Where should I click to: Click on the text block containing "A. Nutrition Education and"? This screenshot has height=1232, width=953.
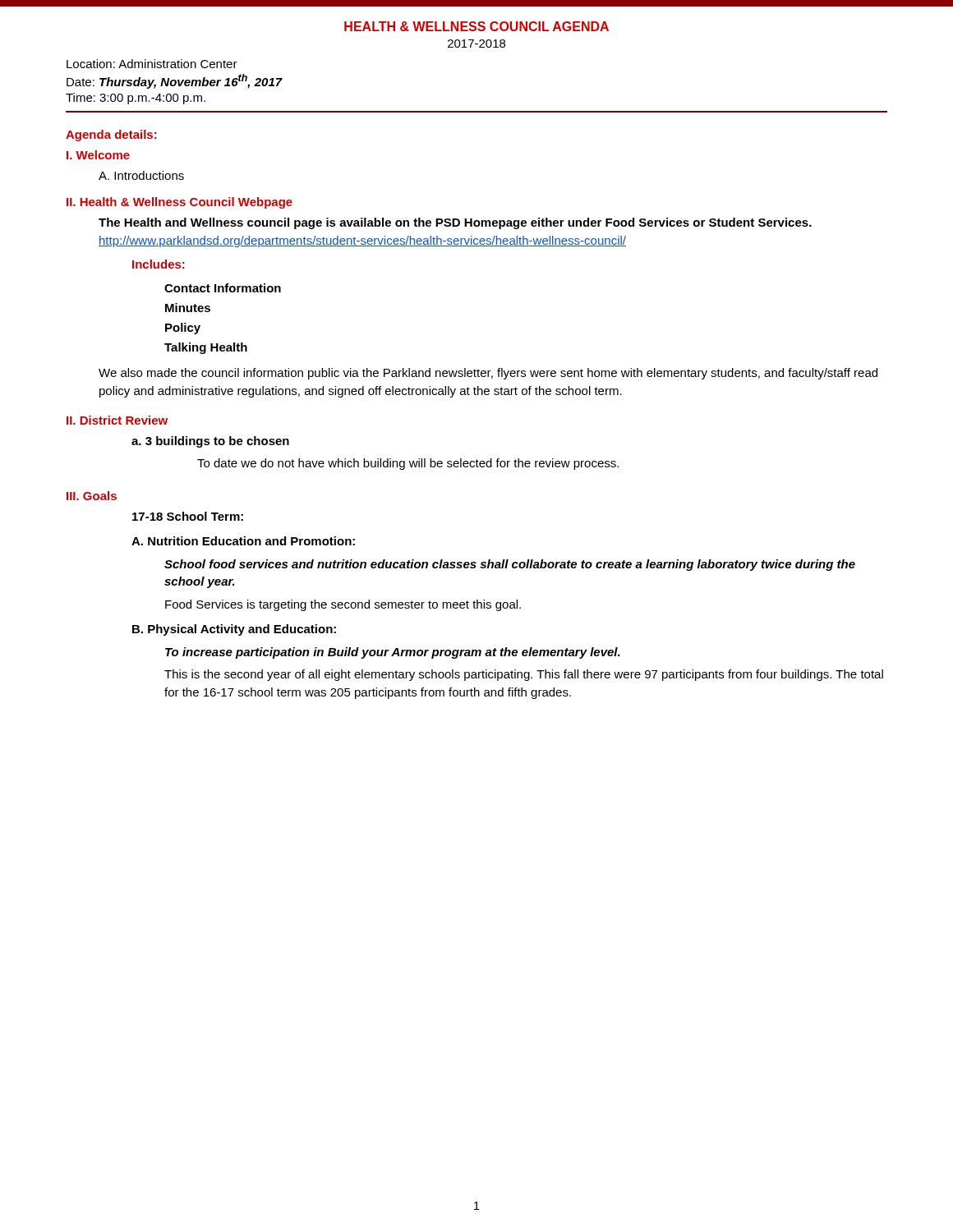tap(244, 541)
